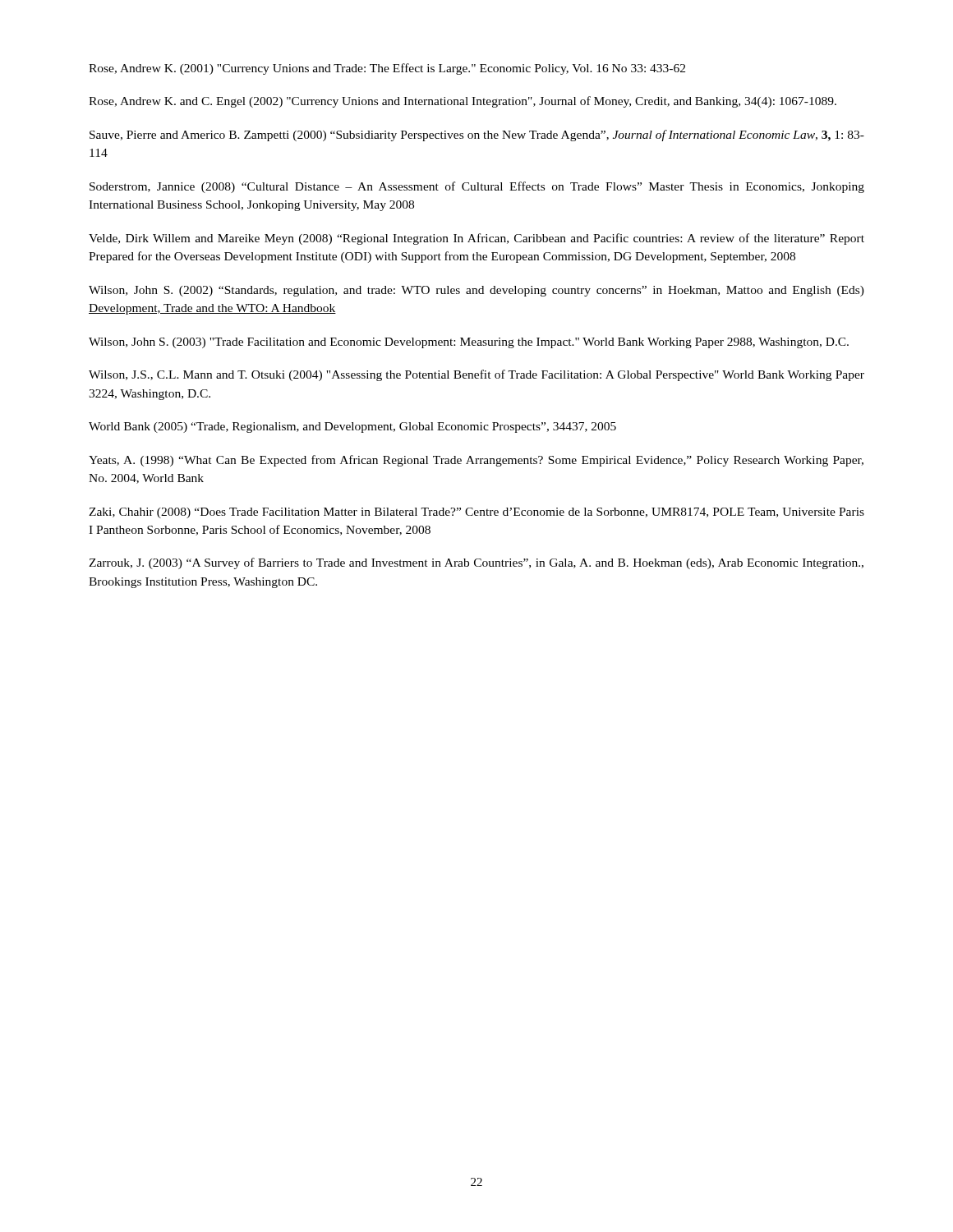Find the text starting "Yeats, A. (1998) “What Can Be Expected"
This screenshot has height=1232, width=953.
click(x=476, y=468)
